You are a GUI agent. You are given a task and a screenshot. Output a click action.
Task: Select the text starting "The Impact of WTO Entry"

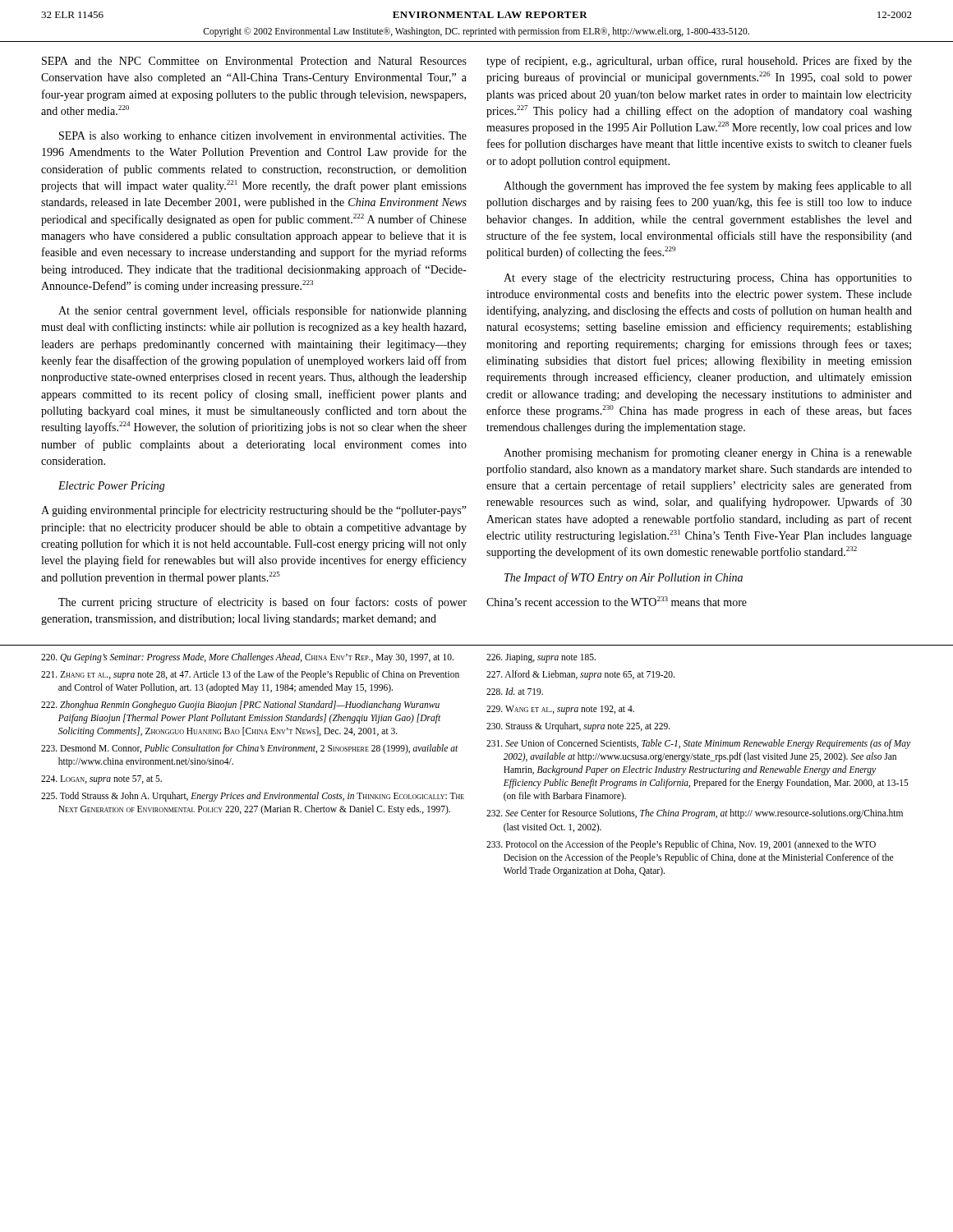click(x=699, y=578)
